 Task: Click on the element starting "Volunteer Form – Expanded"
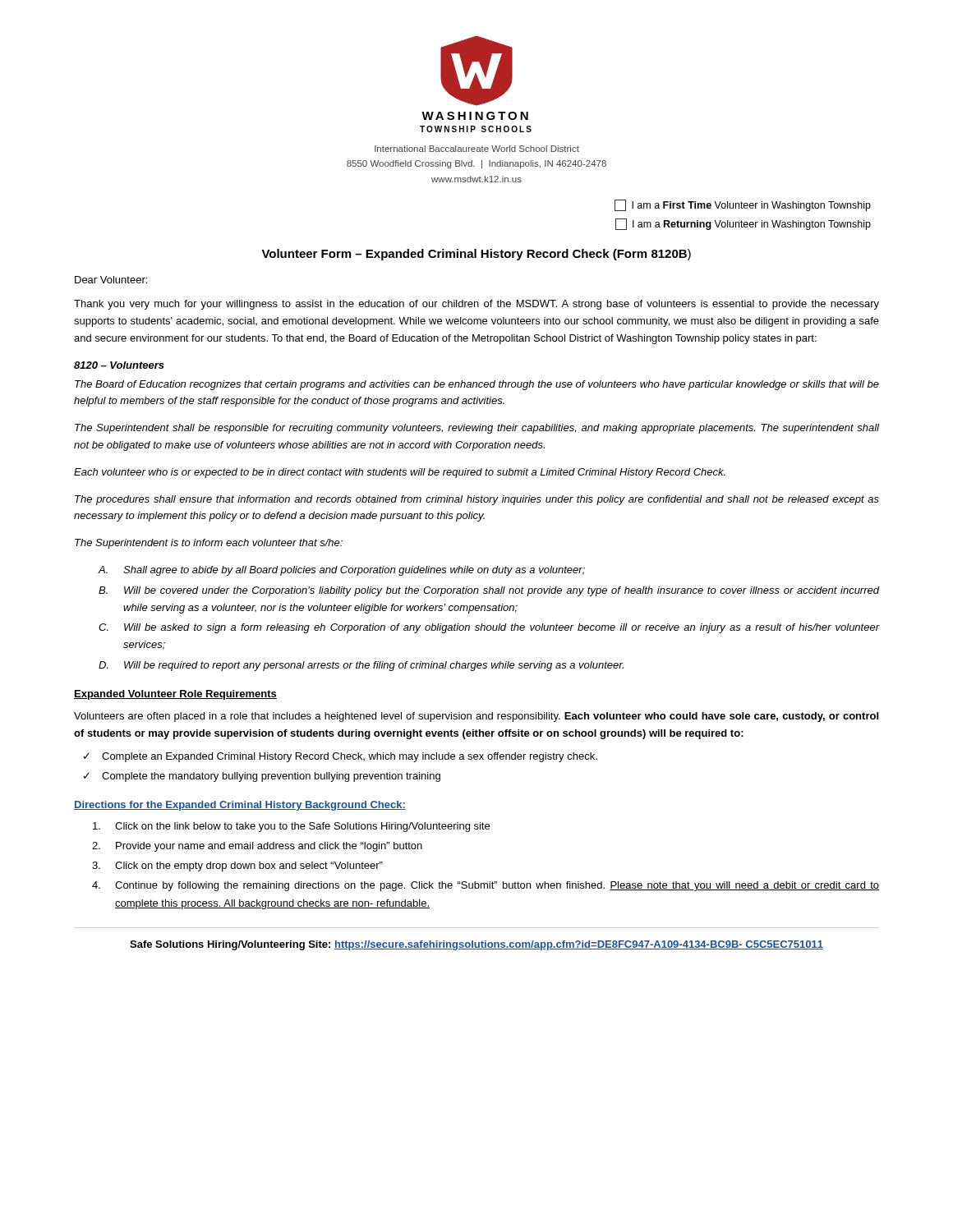point(476,253)
